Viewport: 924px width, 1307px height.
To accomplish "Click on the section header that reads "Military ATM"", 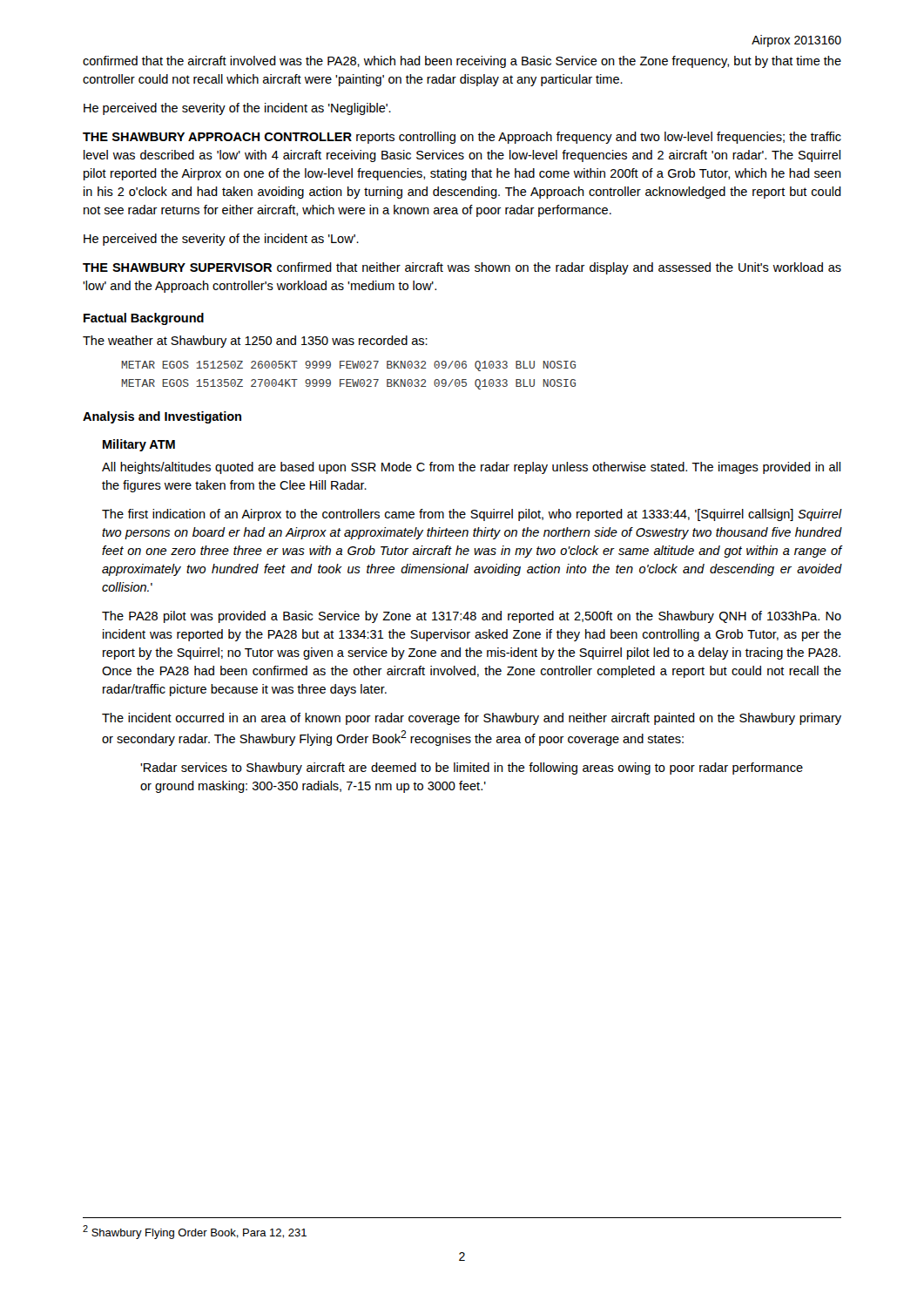I will pyautogui.click(x=139, y=444).
